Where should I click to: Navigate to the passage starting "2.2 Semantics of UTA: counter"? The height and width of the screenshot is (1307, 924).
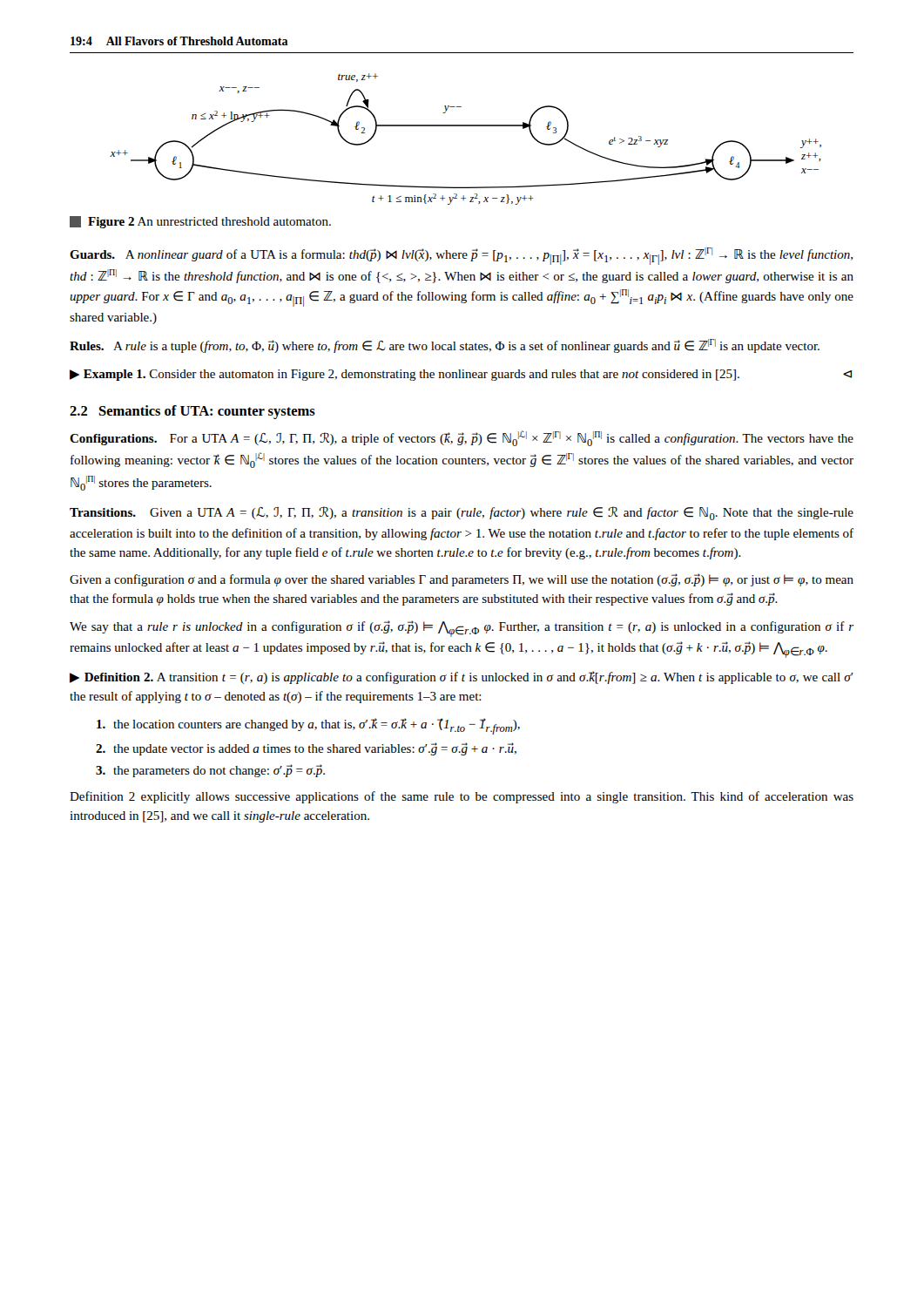[192, 411]
